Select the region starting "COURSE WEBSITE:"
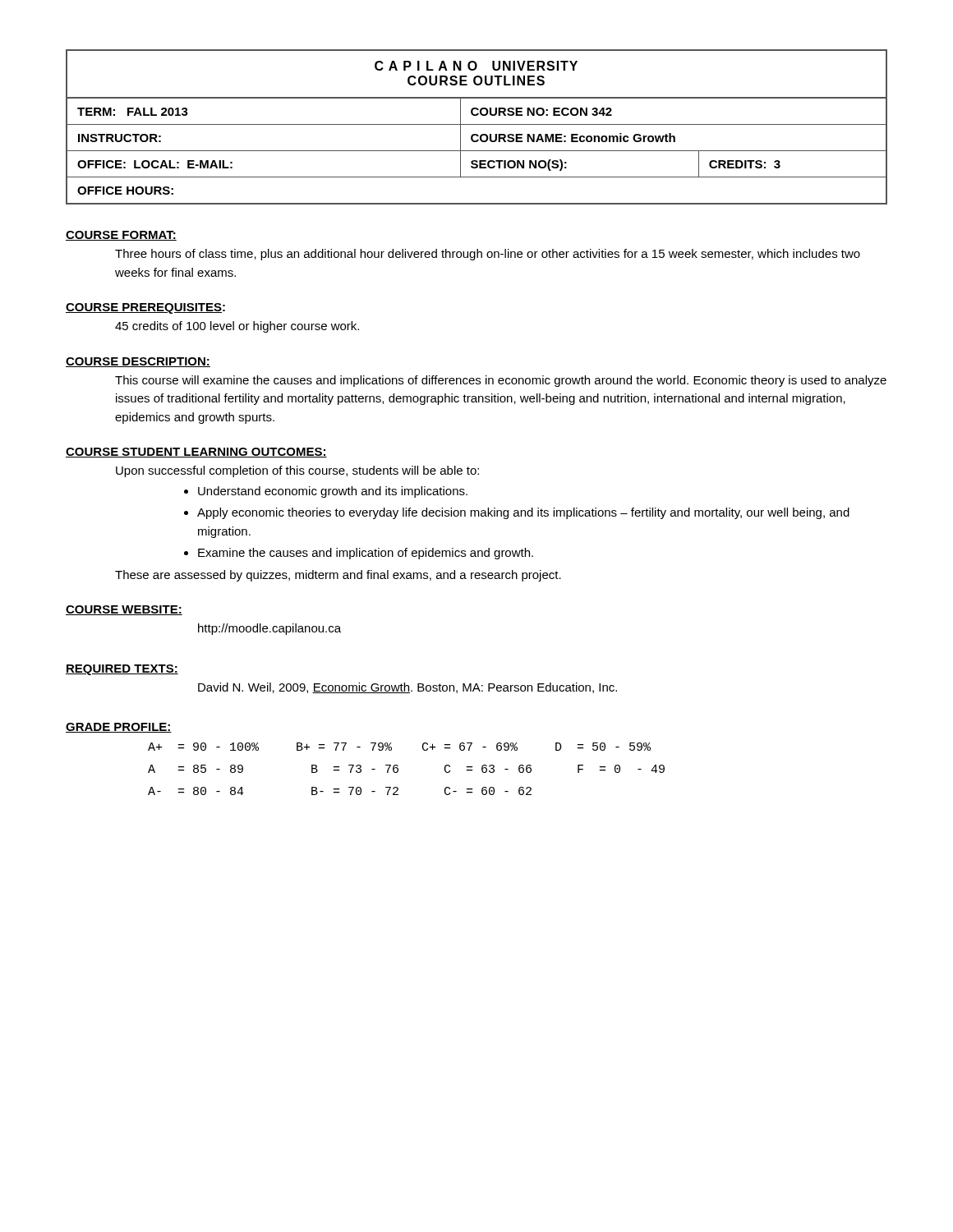Image resolution: width=953 pixels, height=1232 pixels. 124,609
